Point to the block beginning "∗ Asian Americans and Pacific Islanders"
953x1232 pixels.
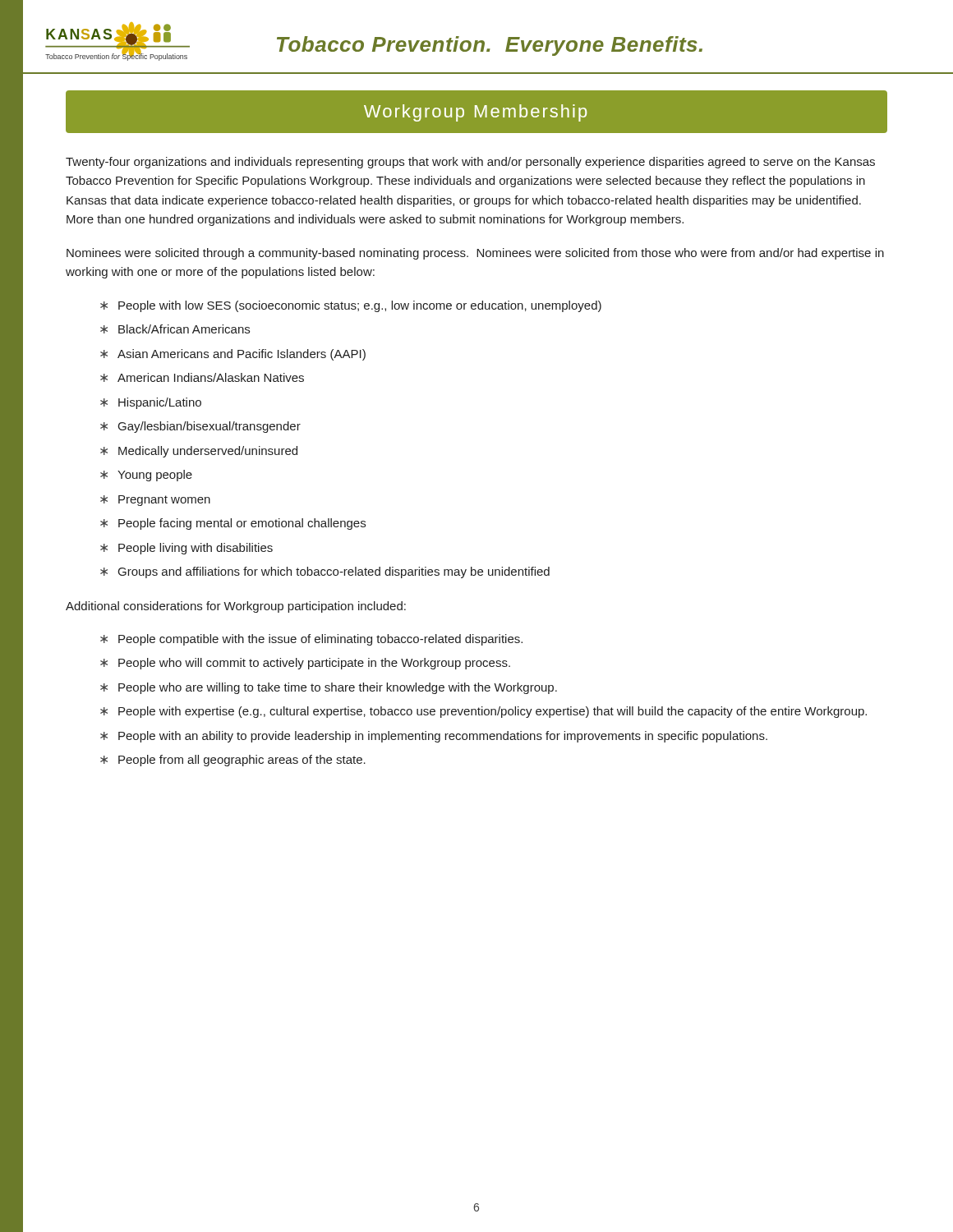232,354
